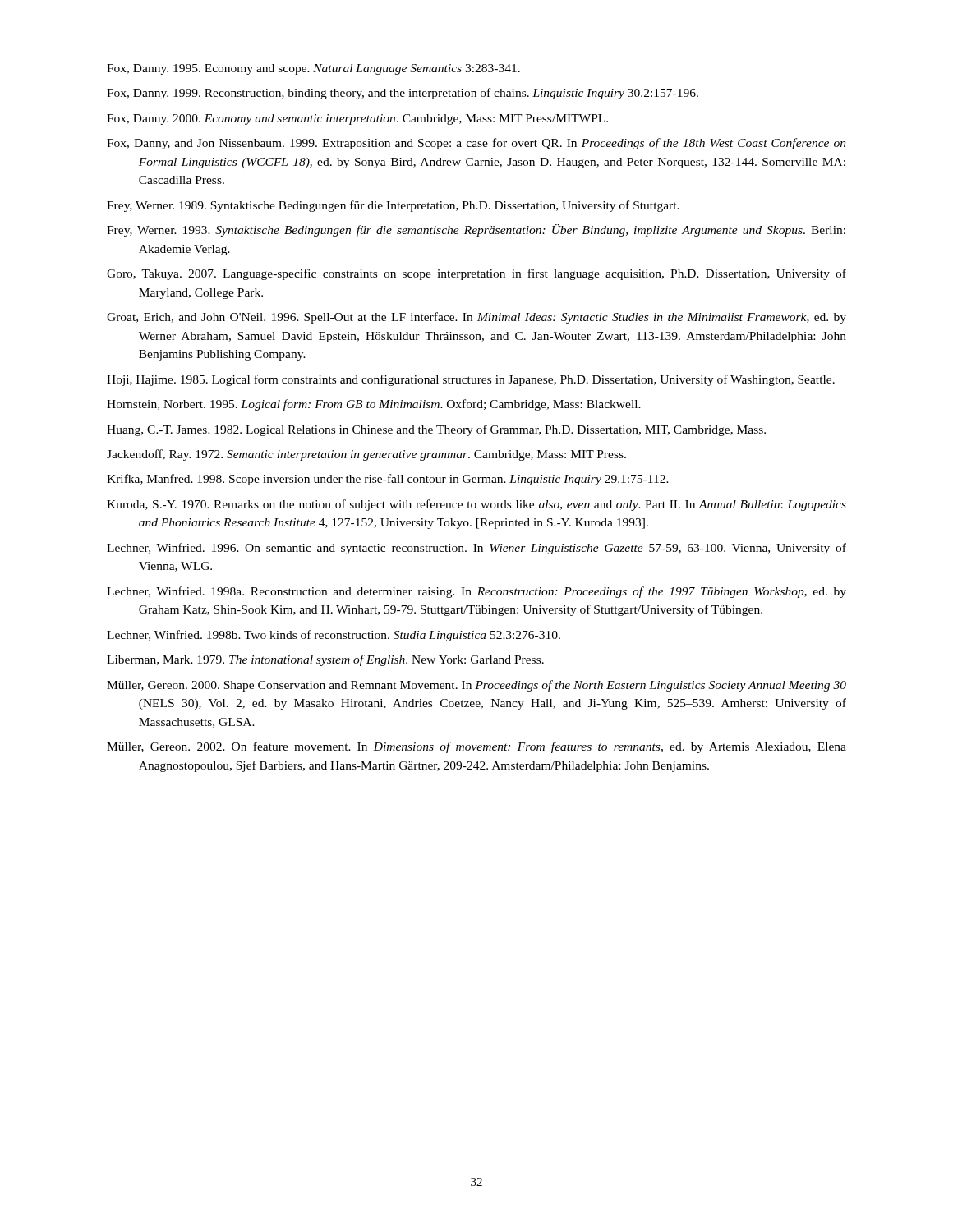
Task: Find the block on this page that starts "Lechner, Winfried. 1998b."
Action: coord(334,634)
